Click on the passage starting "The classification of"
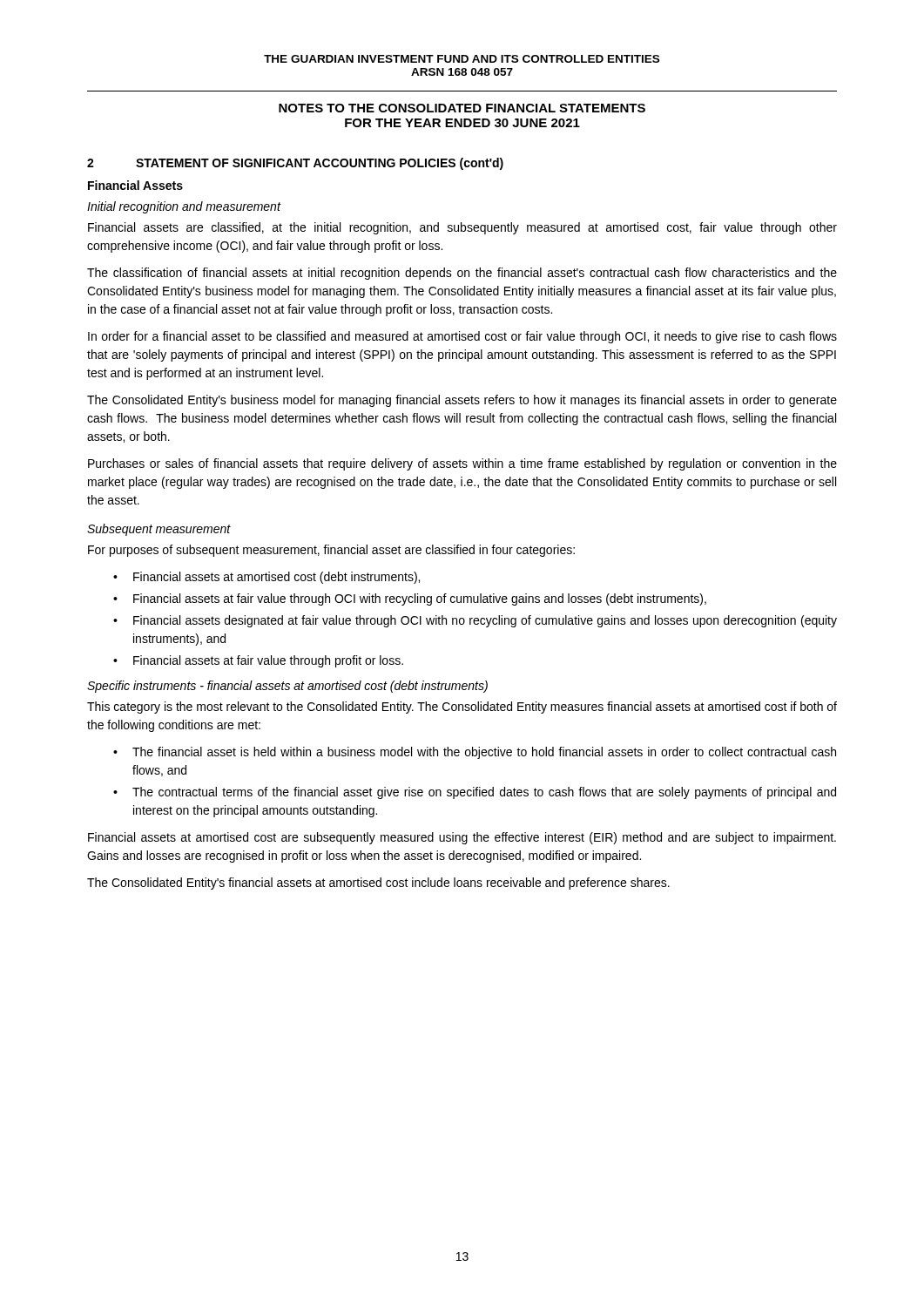 click(462, 291)
